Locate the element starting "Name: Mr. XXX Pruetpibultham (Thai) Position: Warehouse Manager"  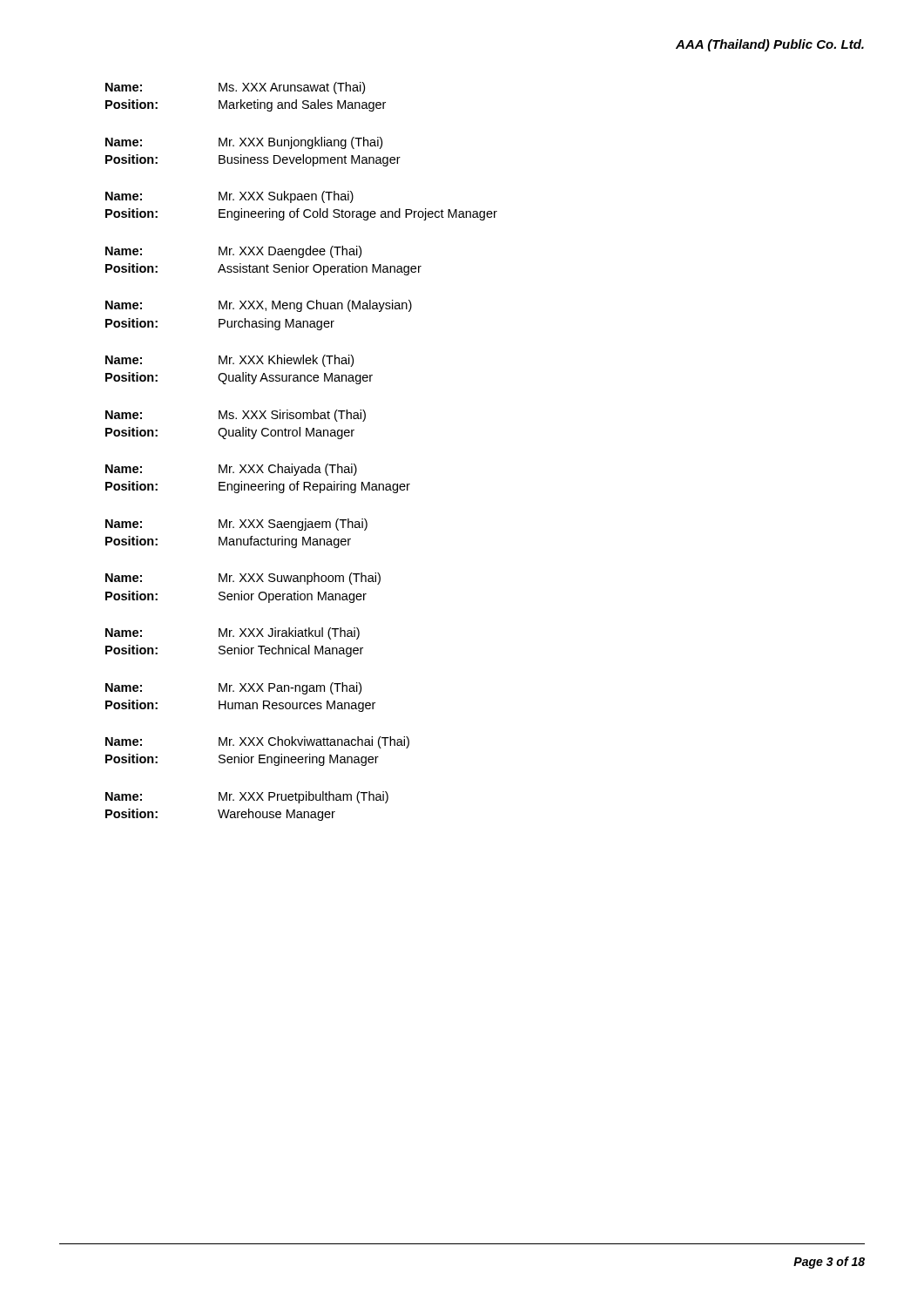pos(247,797)
